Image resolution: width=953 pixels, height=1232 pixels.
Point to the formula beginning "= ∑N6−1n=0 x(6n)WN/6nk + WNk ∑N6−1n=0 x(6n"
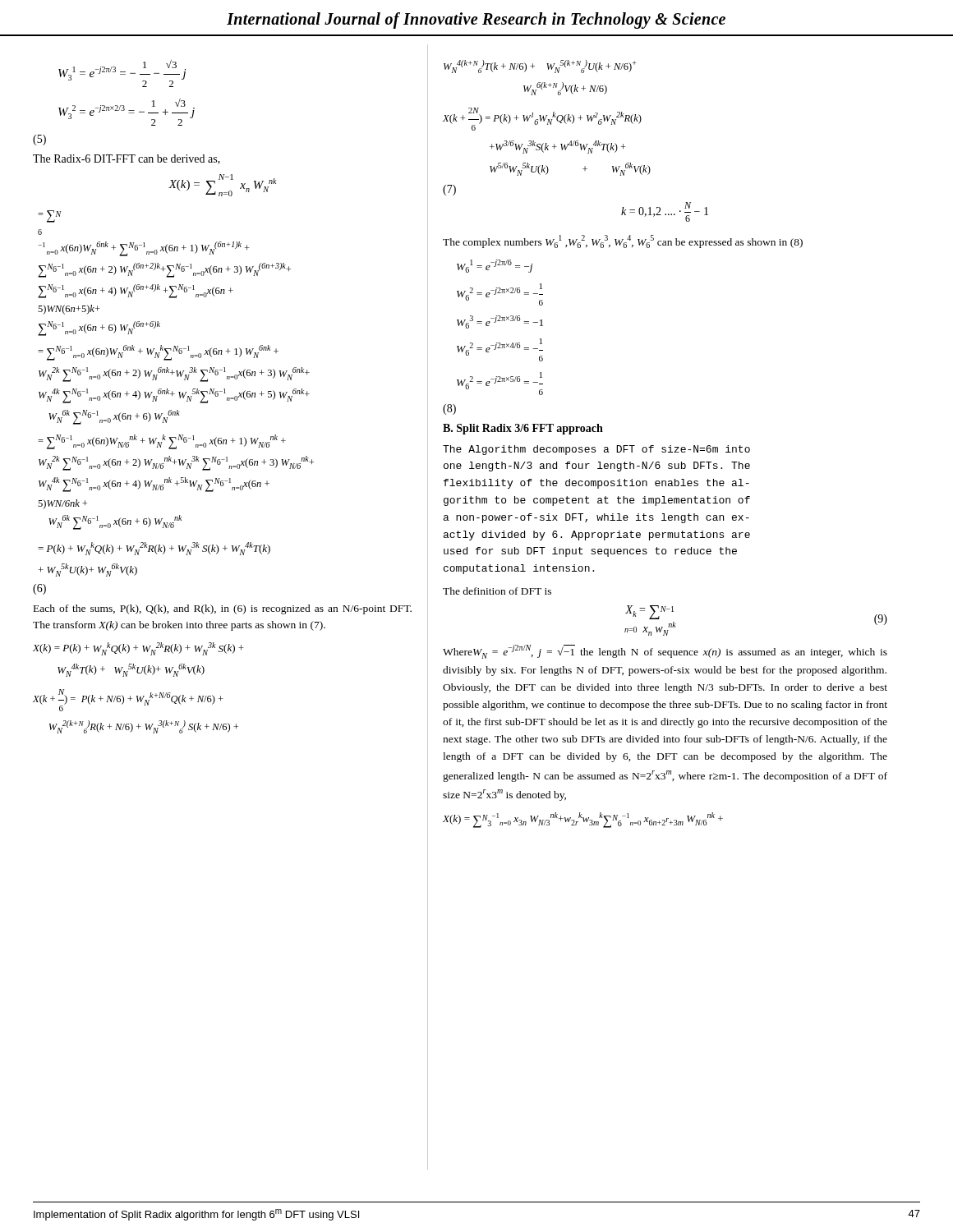(176, 482)
